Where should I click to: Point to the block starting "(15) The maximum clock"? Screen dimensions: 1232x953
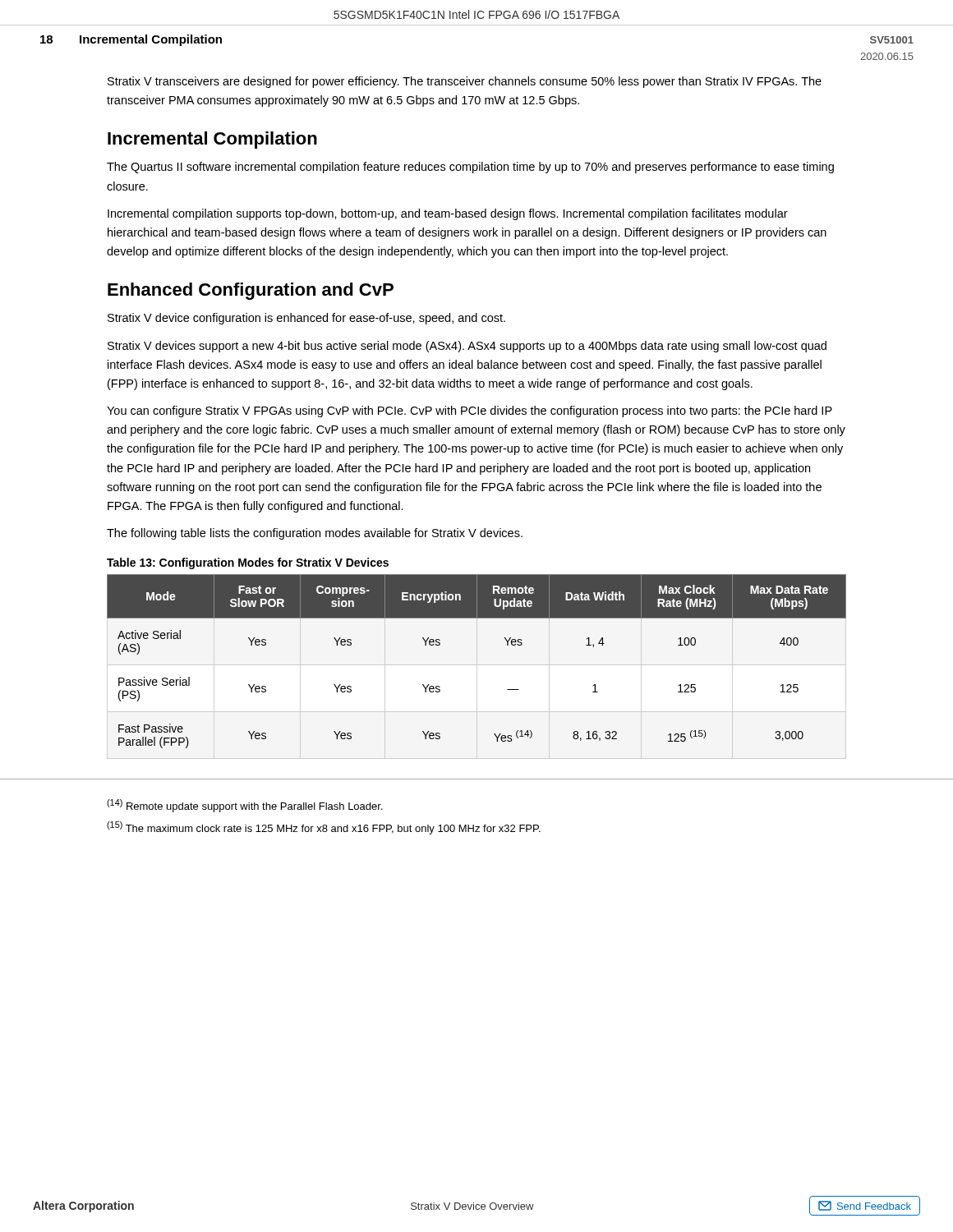324,827
